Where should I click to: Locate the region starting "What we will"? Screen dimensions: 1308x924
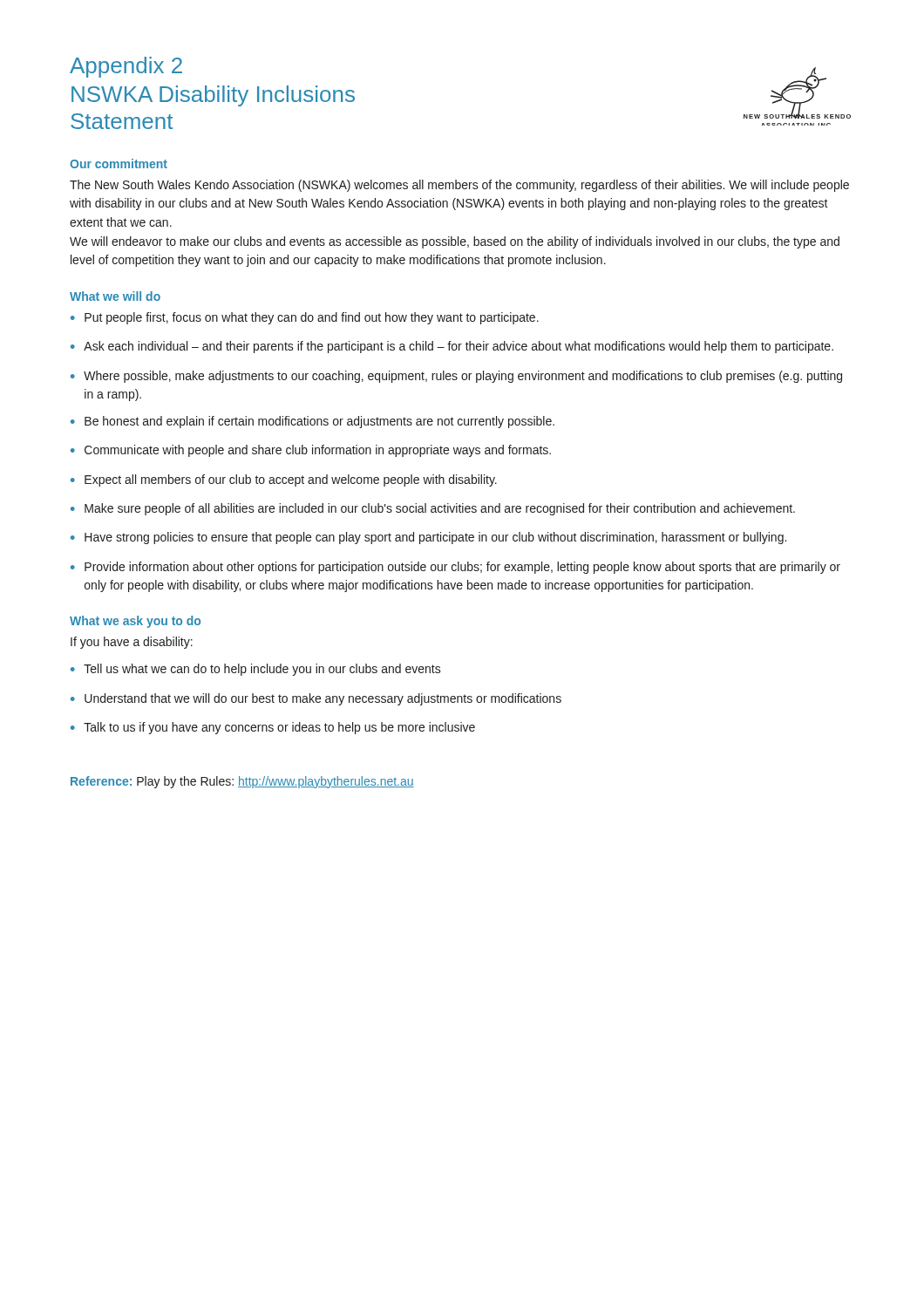pyautogui.click(x=115, y=296)
